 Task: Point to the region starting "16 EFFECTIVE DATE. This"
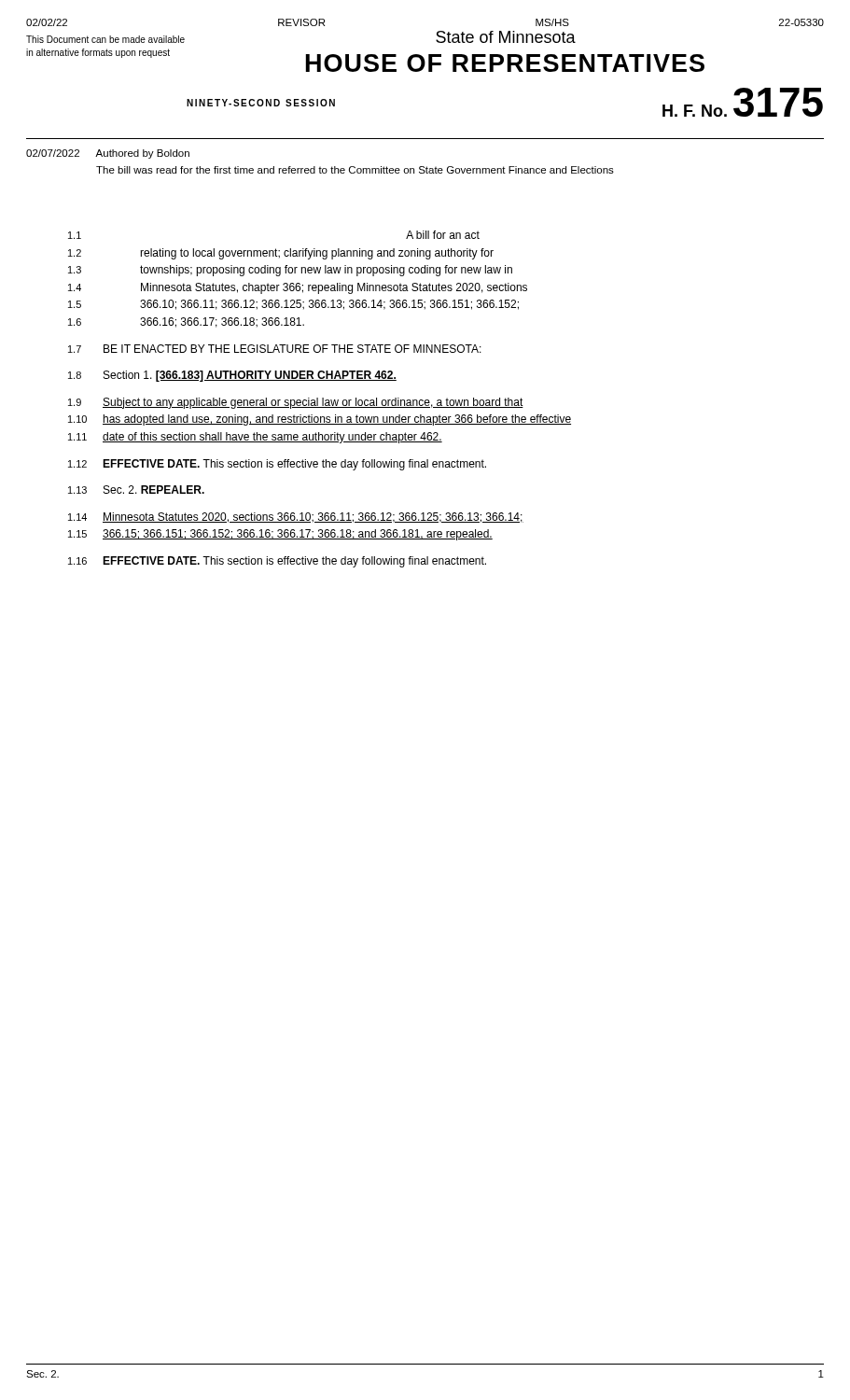(425, 561)
